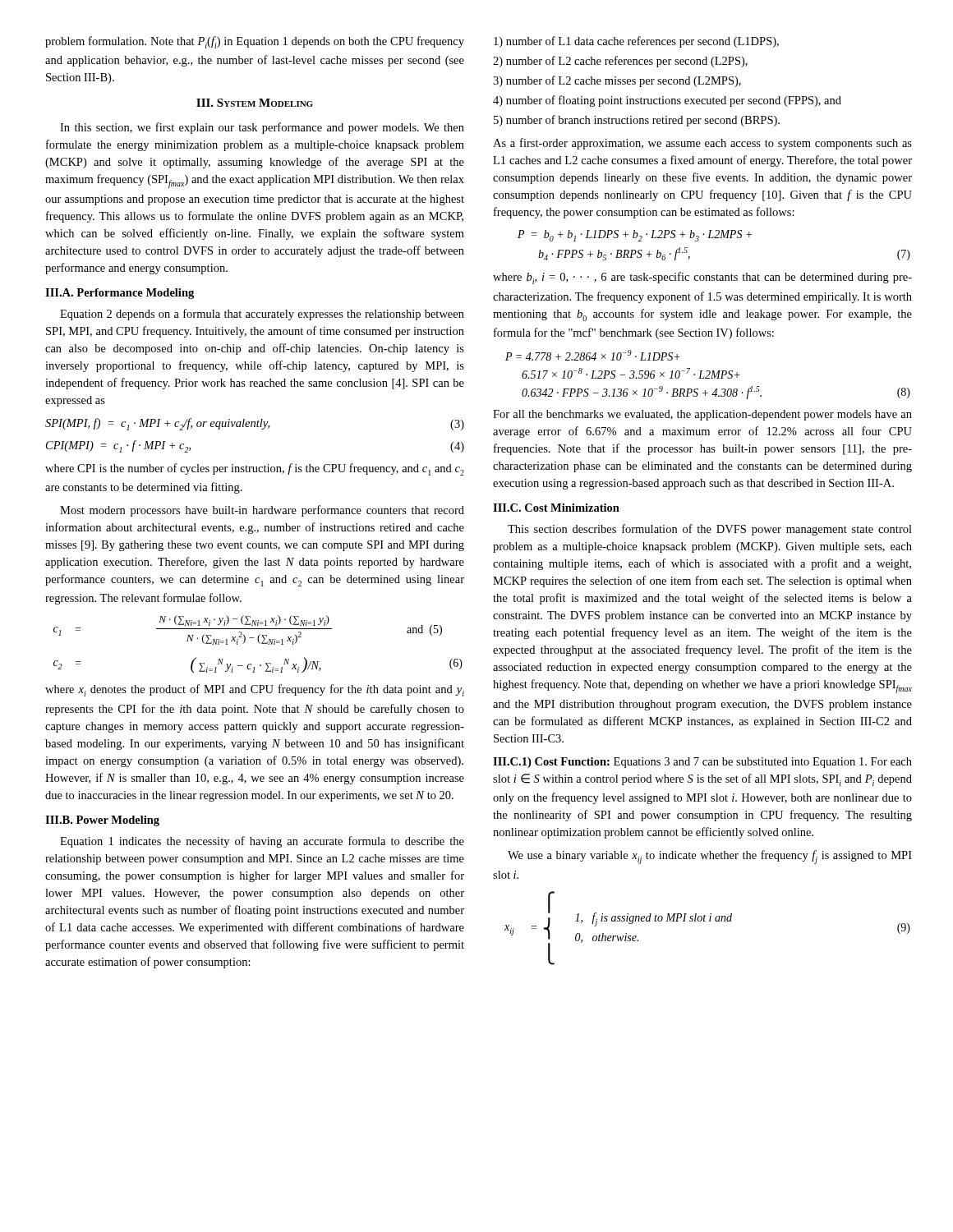Point to the block starting "c2 = ( ∑i=1N yi −"
The height and width of the screenshot is (1232, 953).
pyautogui.click(x=255, y=664)
